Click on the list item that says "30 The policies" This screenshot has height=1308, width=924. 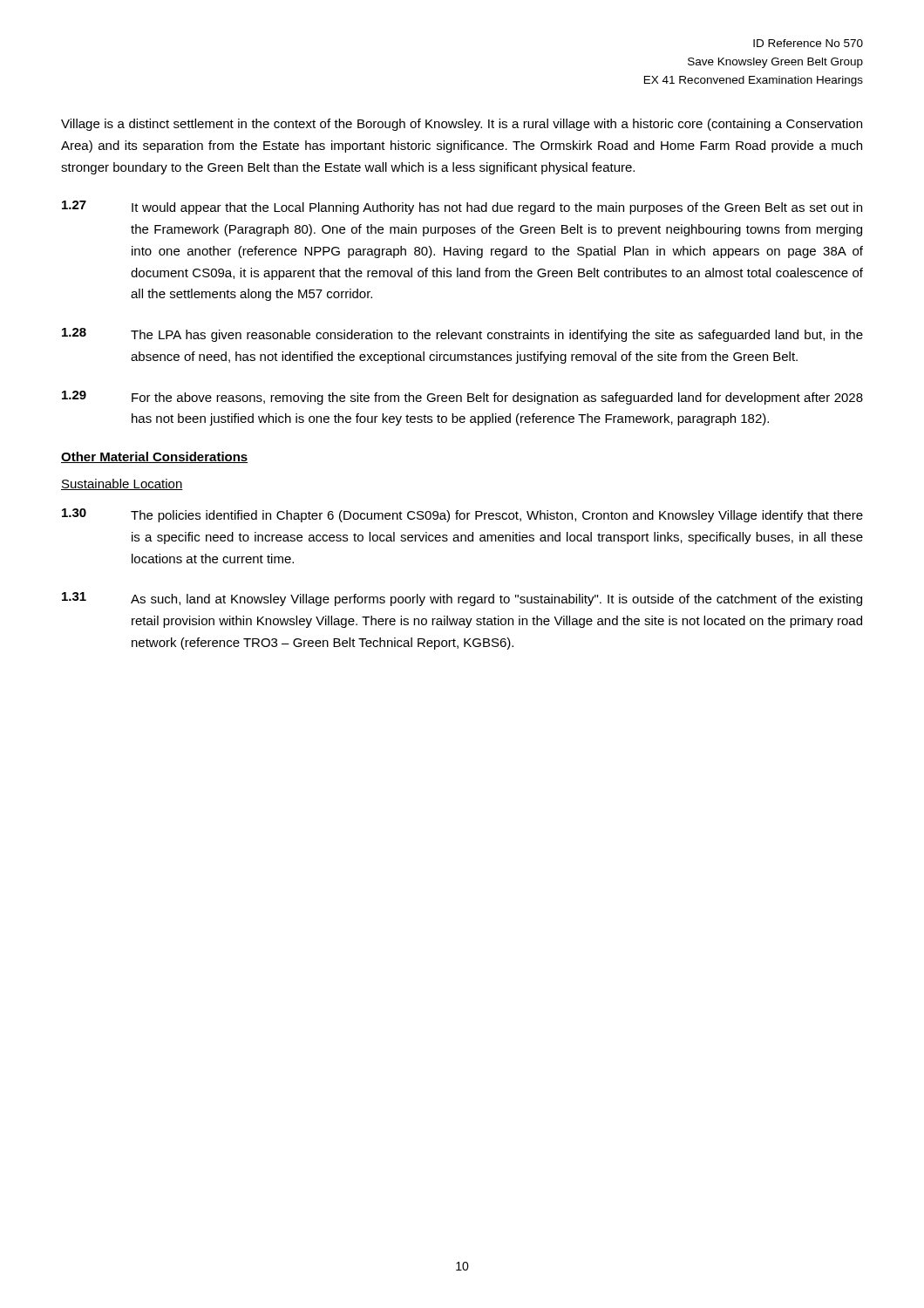tap(462, 537)
